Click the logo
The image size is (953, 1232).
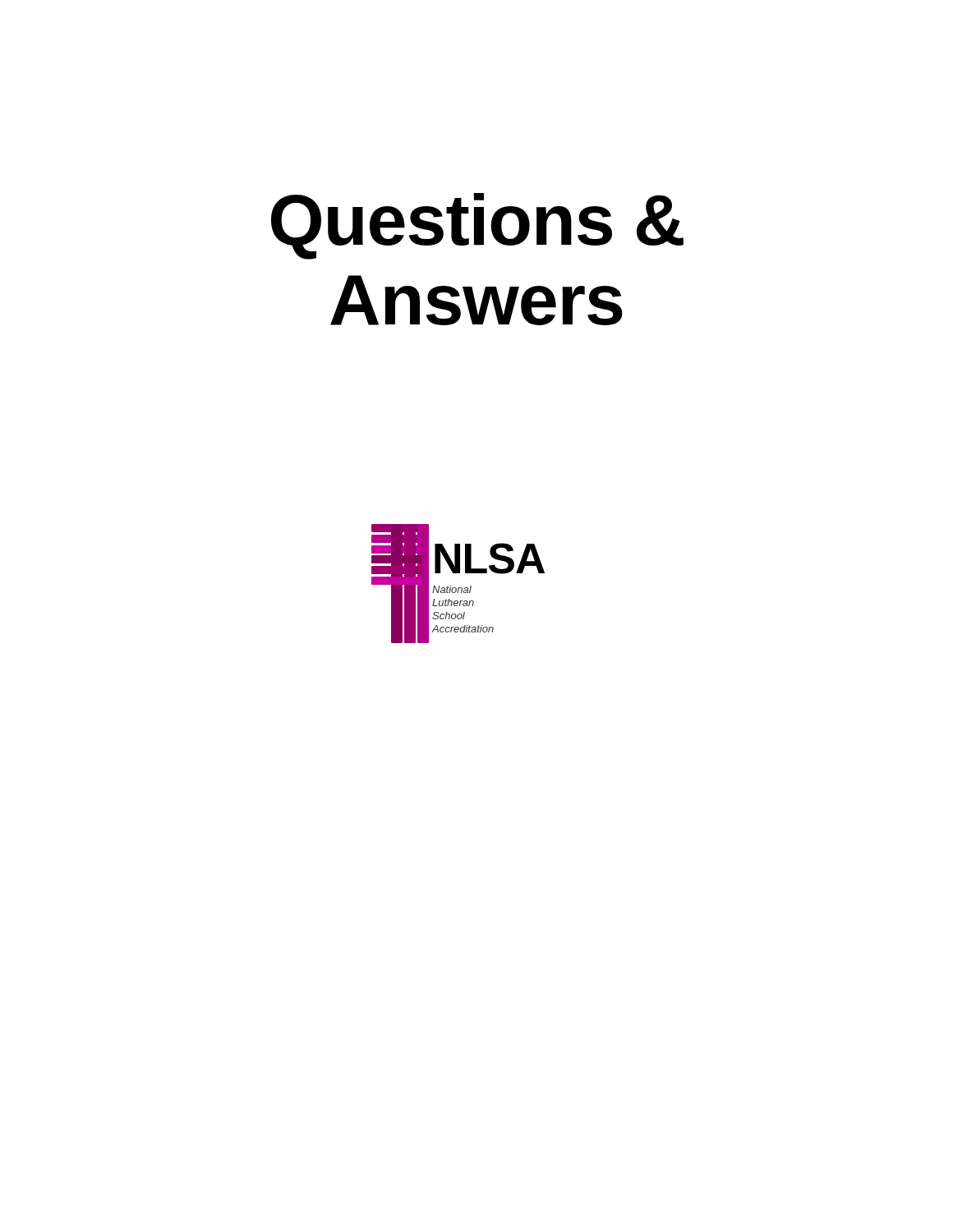(476, 585)
